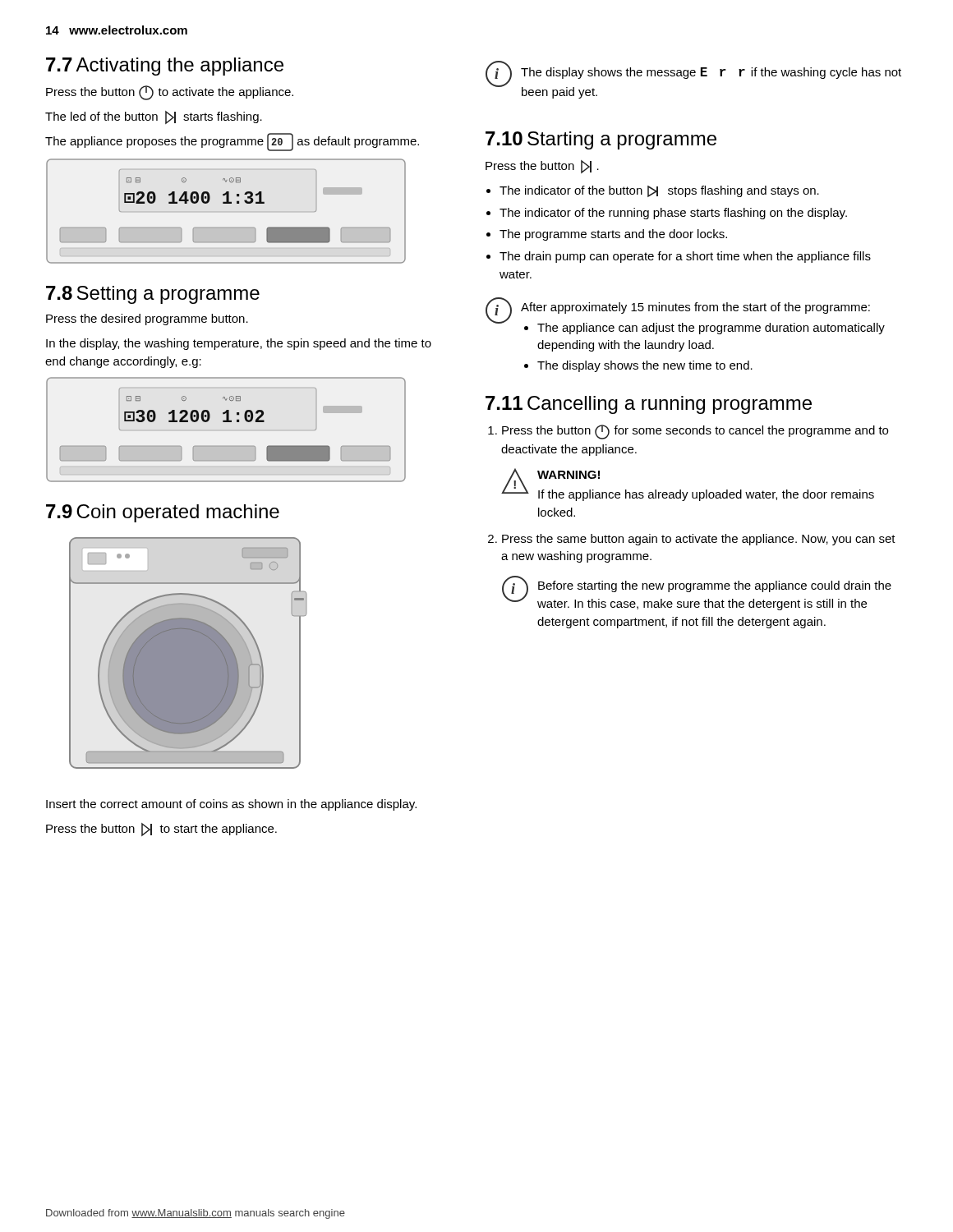Image resolution: width=953 pixels, height=1232 pixels.
Task: Select the passage starting "! WARNING! If the appliance has already"
Action: tap(702, 494)
